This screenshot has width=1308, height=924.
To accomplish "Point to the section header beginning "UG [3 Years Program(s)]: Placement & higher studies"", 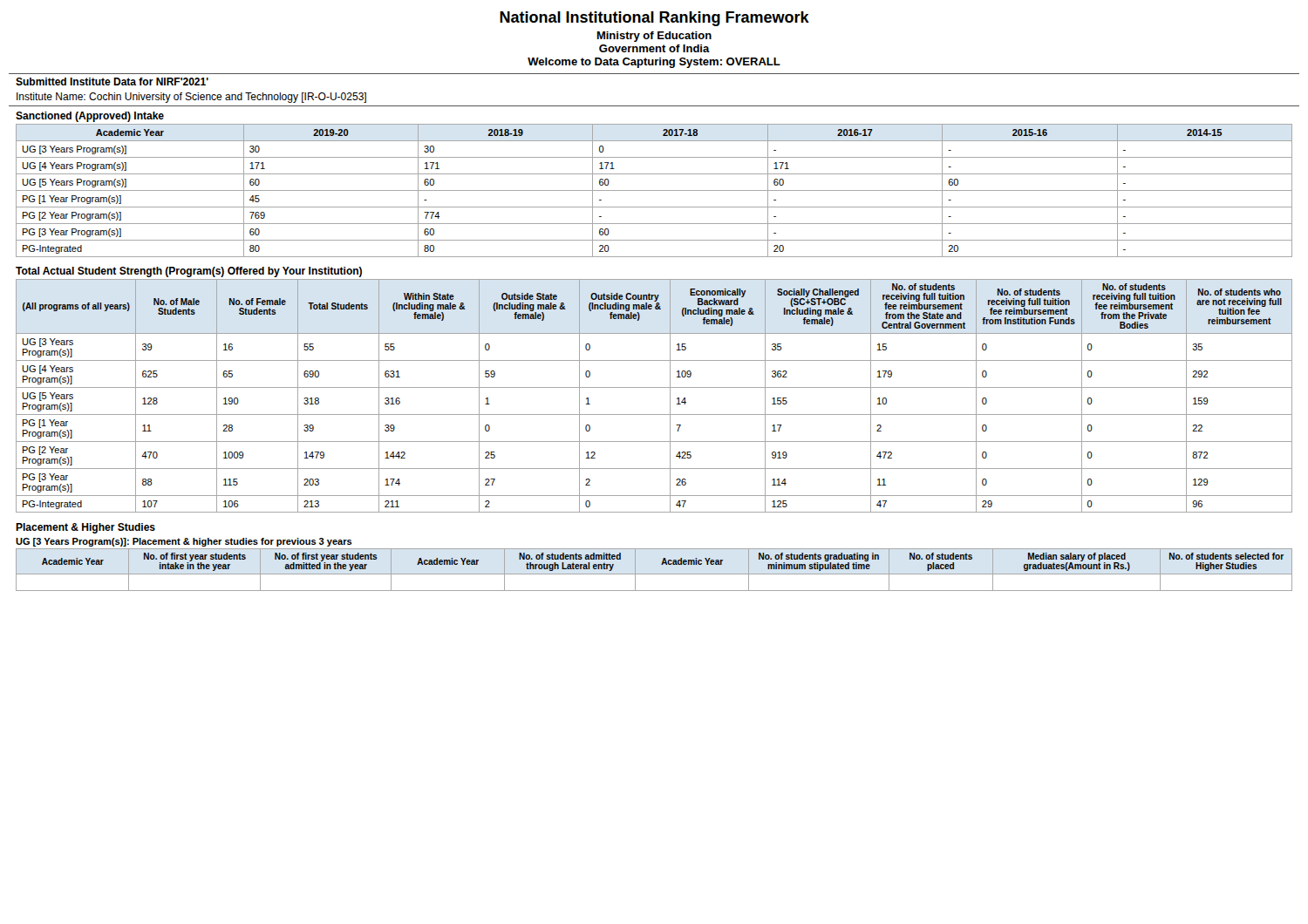I will point(184,541).
